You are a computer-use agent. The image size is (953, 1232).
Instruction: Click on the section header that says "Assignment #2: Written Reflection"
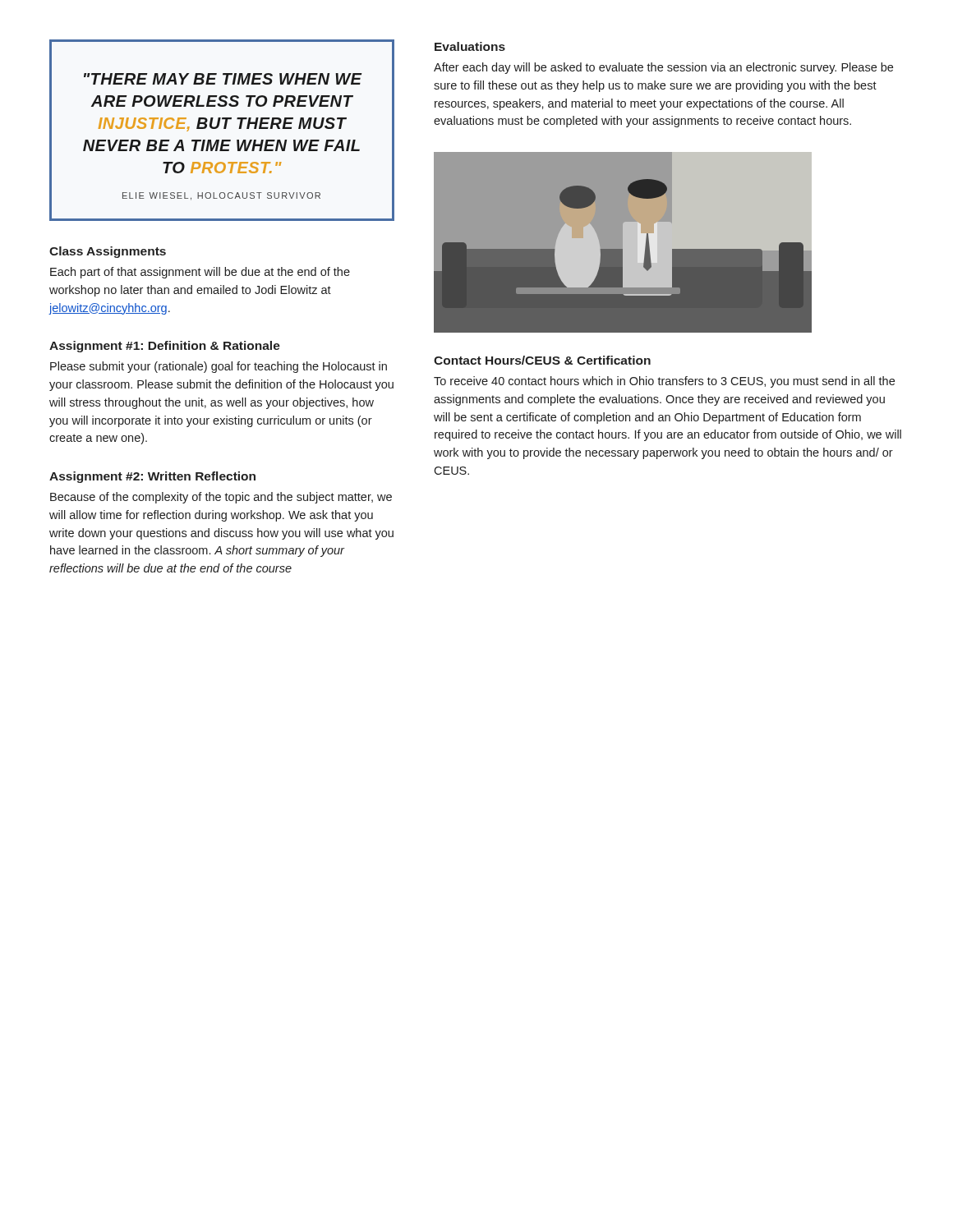[x=153, y=476]
